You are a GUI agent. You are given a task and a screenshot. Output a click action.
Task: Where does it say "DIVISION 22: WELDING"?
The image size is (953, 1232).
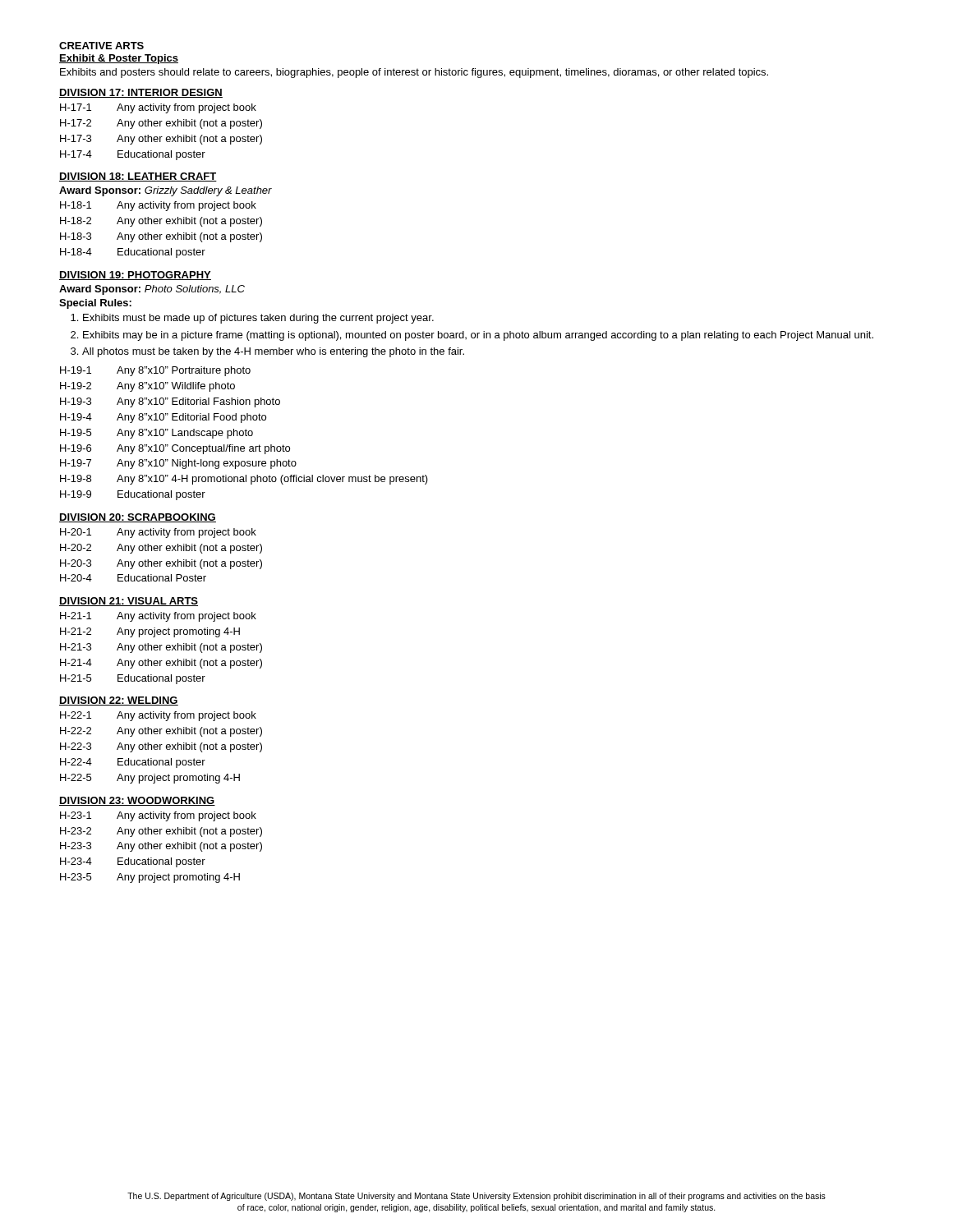click(119, 701)
